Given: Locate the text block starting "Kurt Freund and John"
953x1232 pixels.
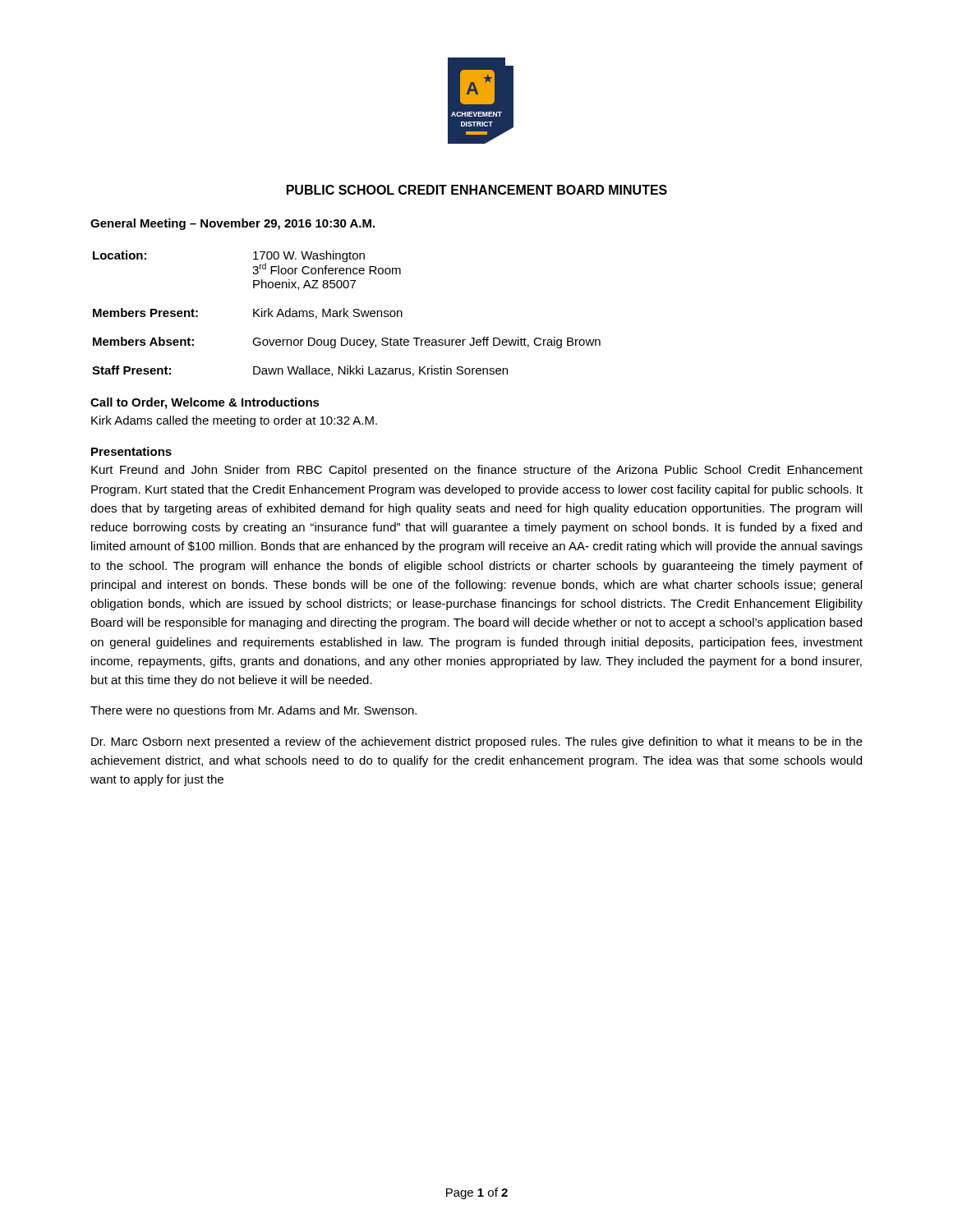Looking at the screenshot, I should [476, 575].
